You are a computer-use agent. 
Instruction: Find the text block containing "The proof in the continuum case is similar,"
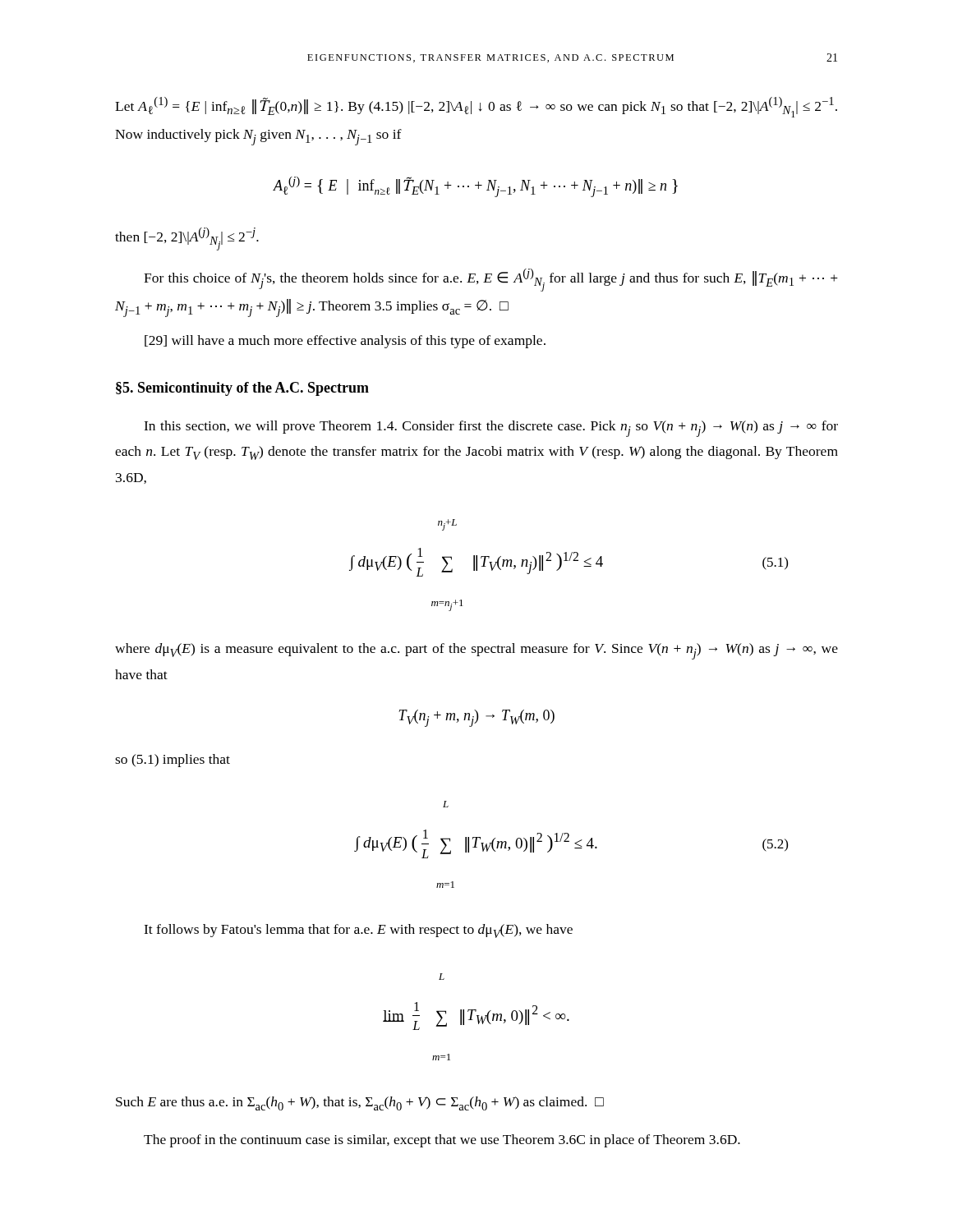click(442, 1139)
